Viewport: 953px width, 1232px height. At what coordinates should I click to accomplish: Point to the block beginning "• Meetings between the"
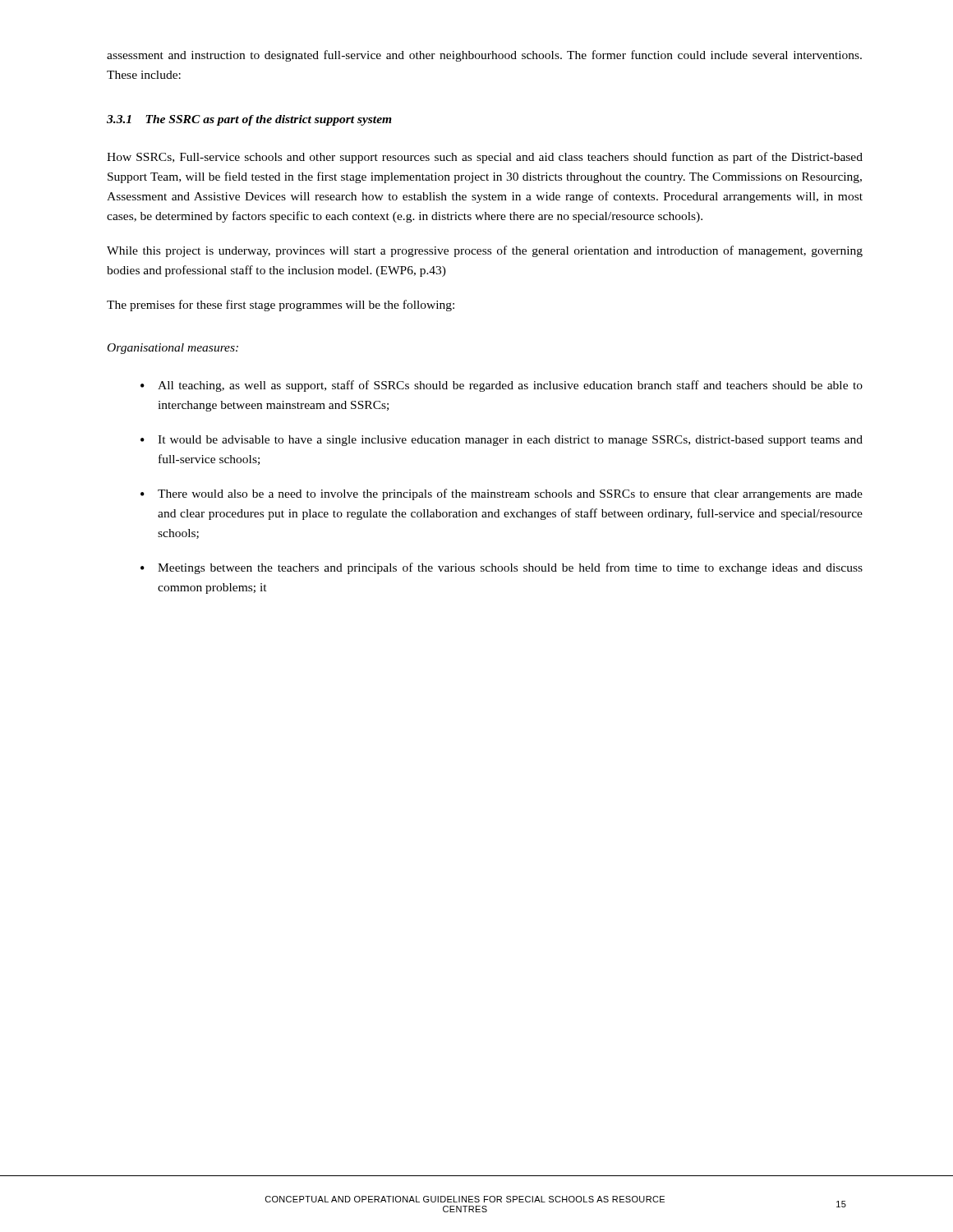pyautogui.click(x=501, y=578)
